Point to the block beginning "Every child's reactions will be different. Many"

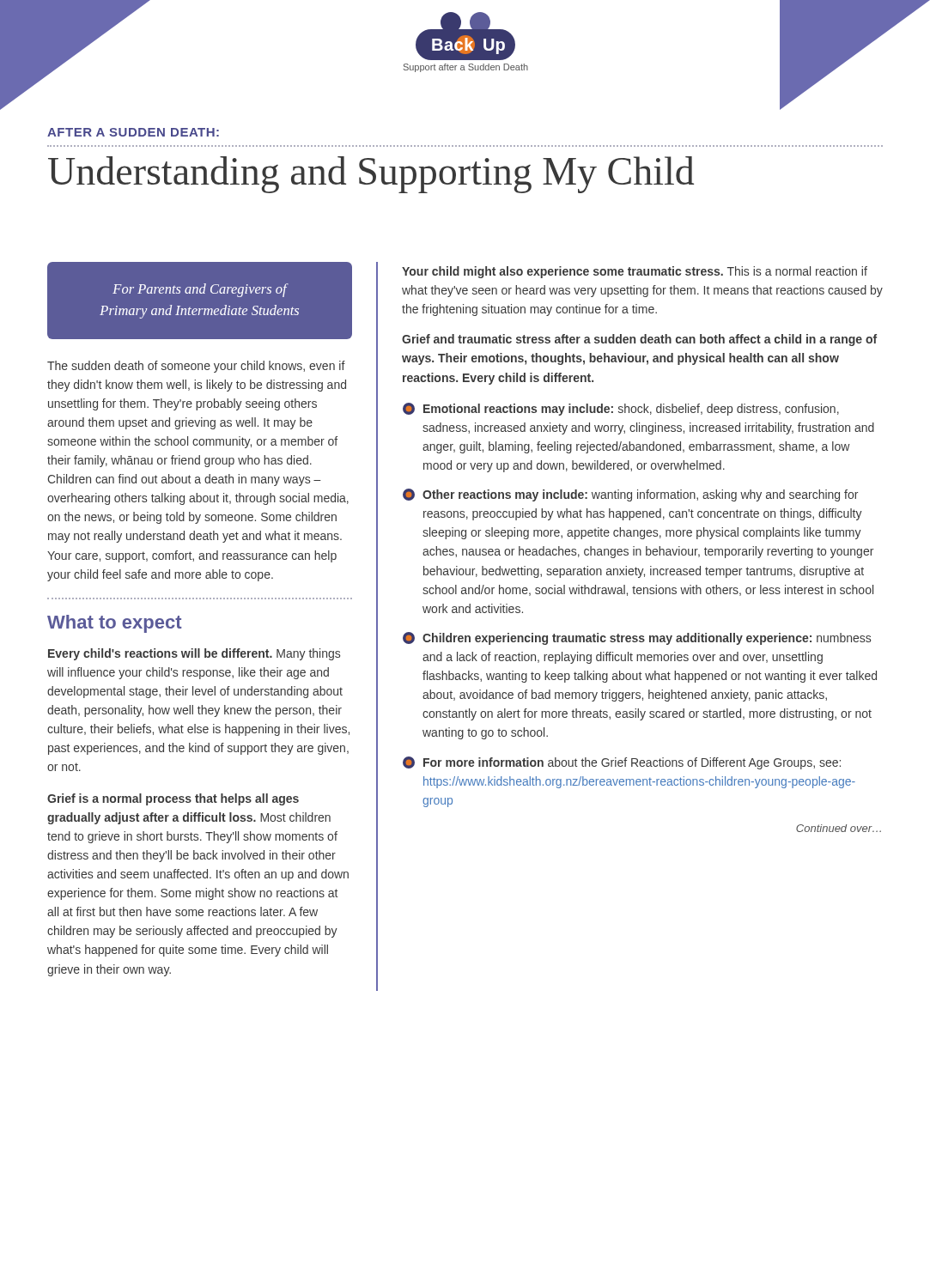[199, 710]
